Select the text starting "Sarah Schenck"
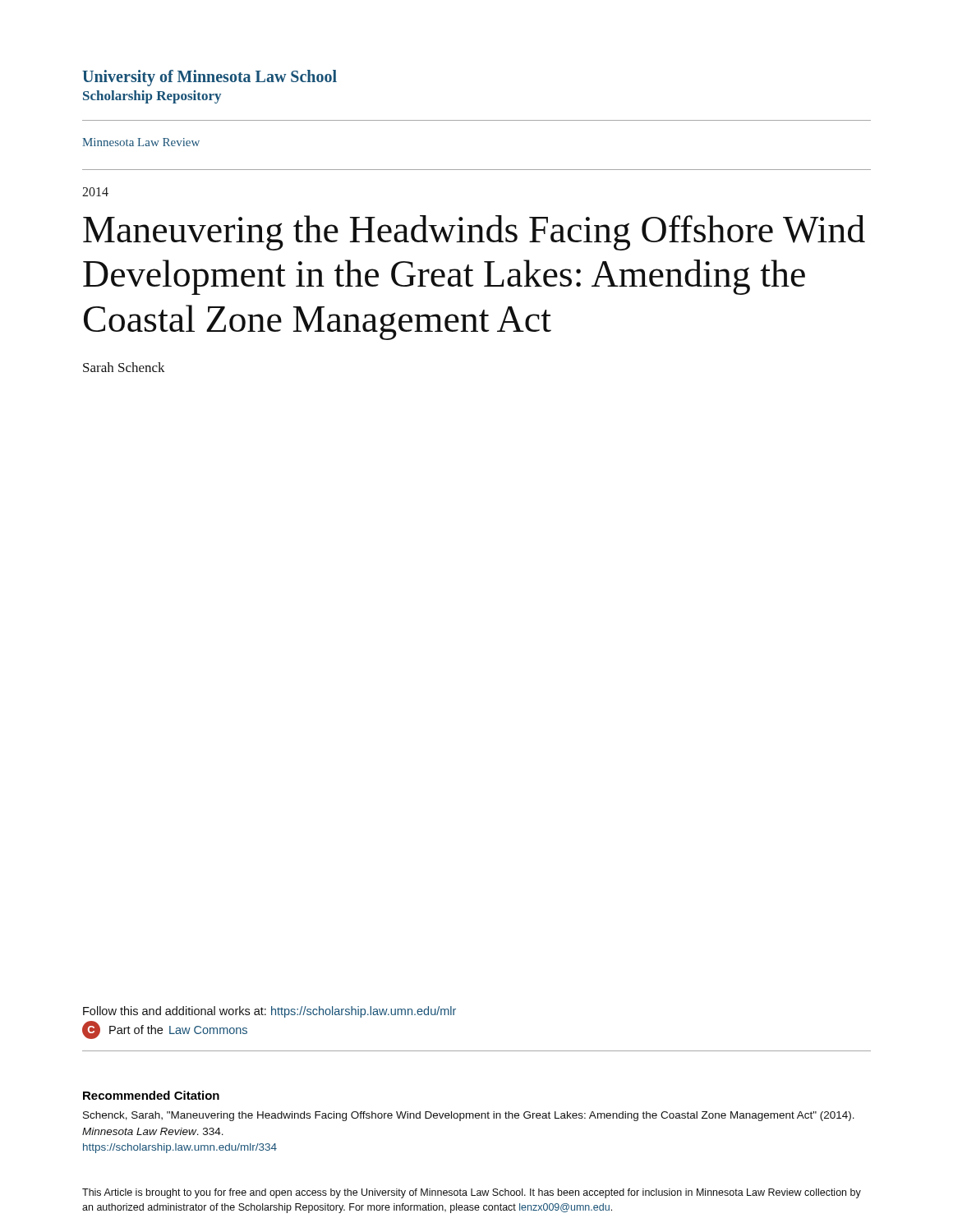The image size is (953, 1232). 123,367
